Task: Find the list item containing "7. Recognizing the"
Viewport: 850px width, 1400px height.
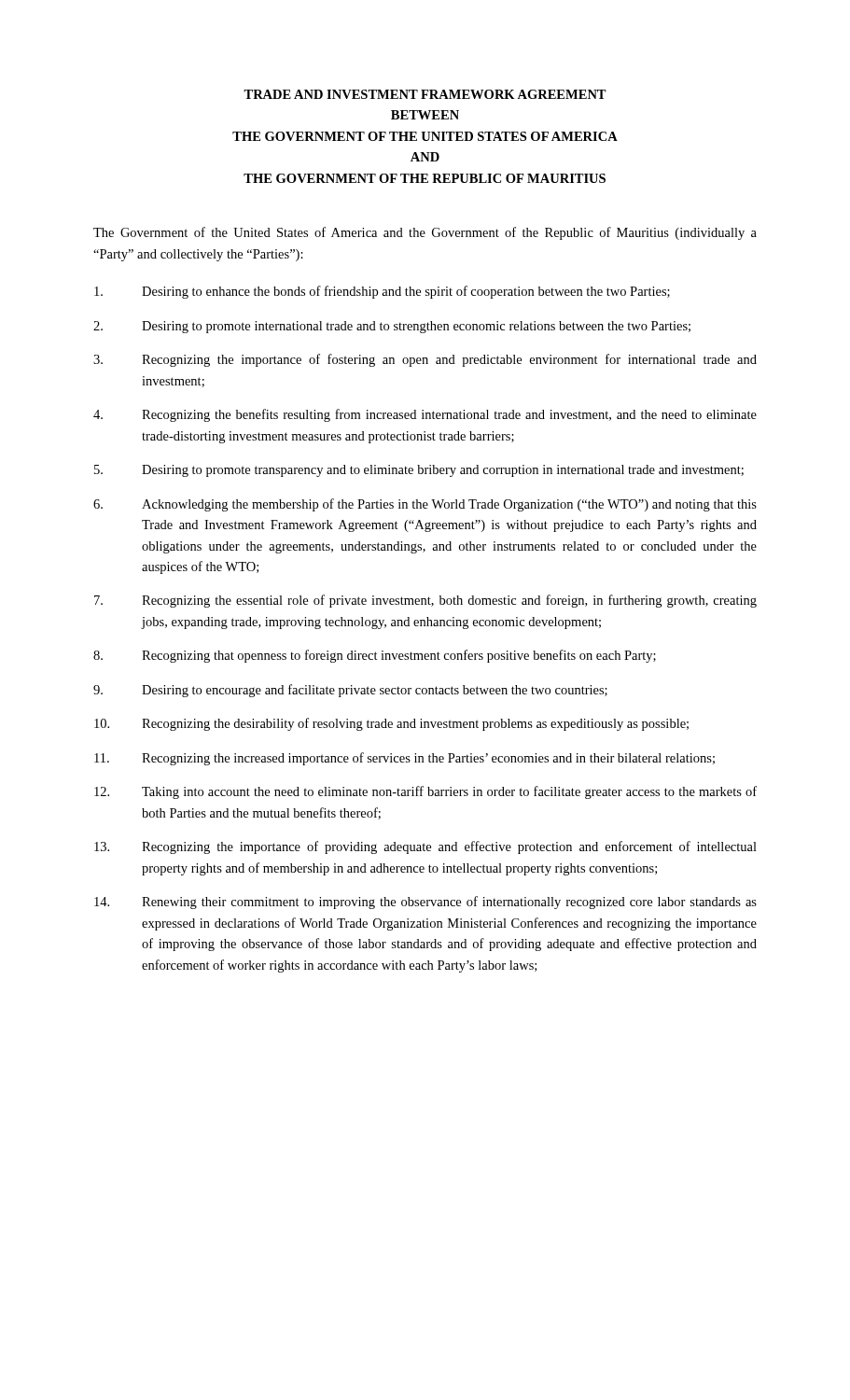Action: (x=425, y=611)
